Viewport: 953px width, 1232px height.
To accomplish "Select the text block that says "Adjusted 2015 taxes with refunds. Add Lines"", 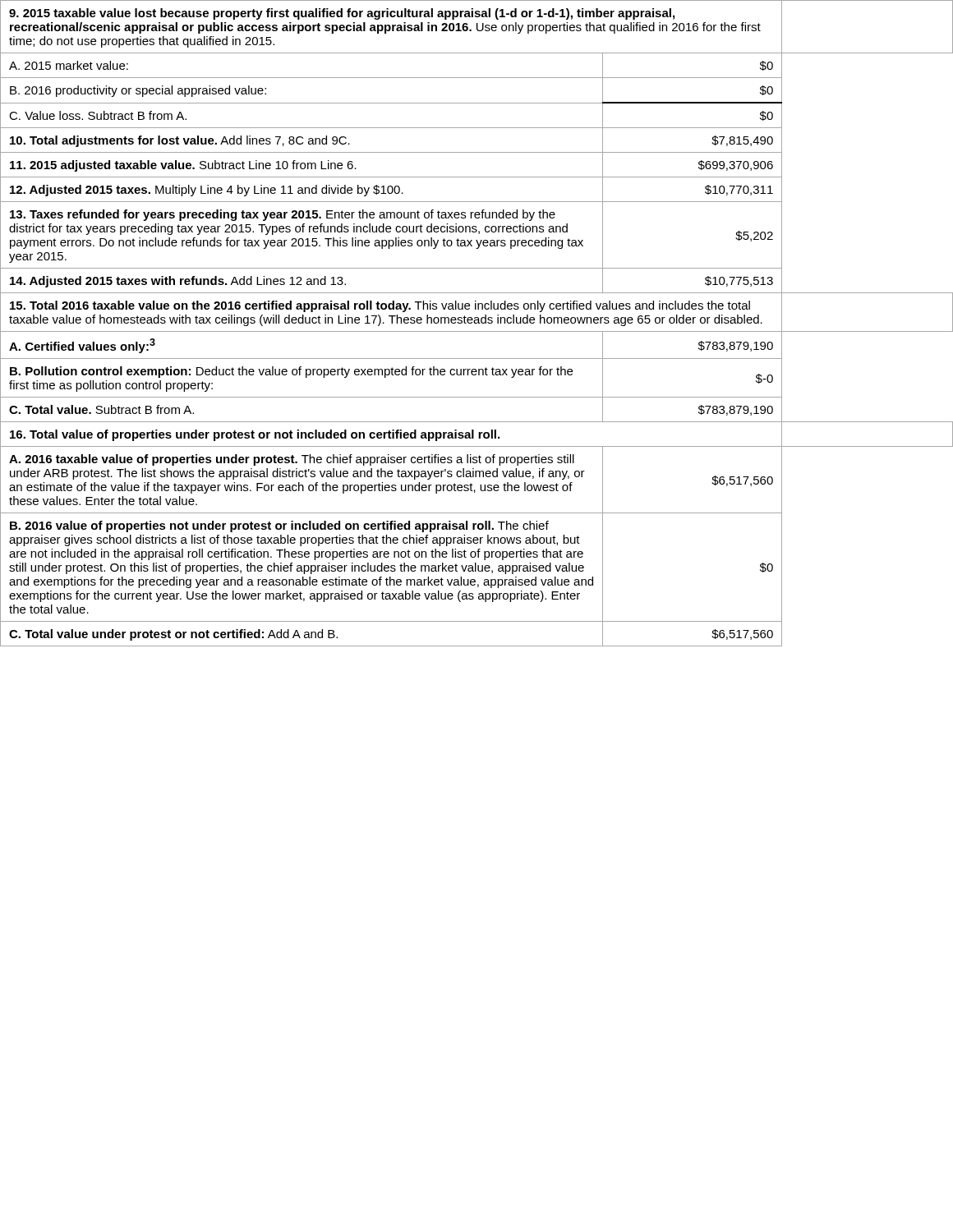I will (178, 280).
